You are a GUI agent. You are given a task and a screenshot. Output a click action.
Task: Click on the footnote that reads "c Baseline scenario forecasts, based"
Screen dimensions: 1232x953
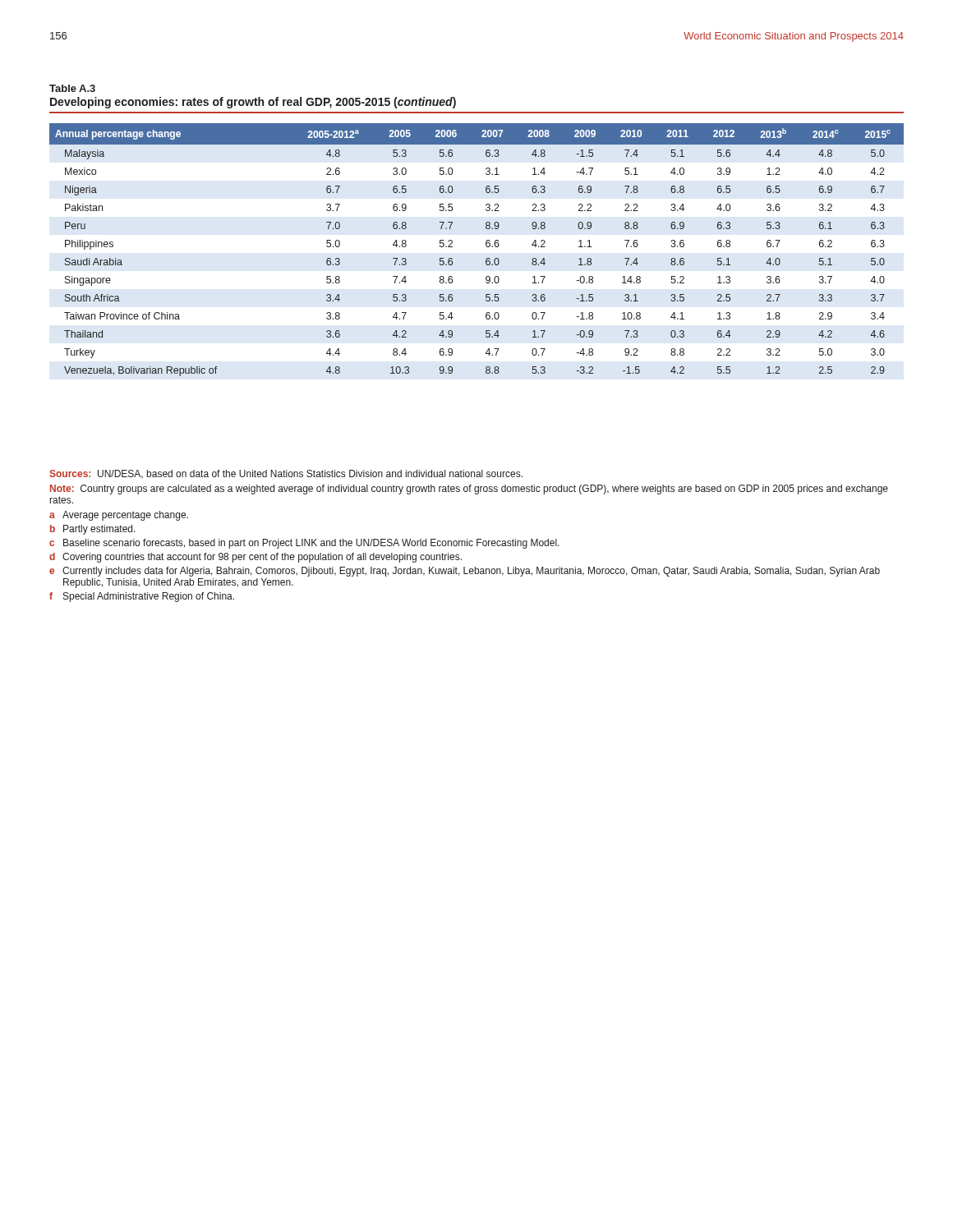pyautogui.click(x=305, y=543)
